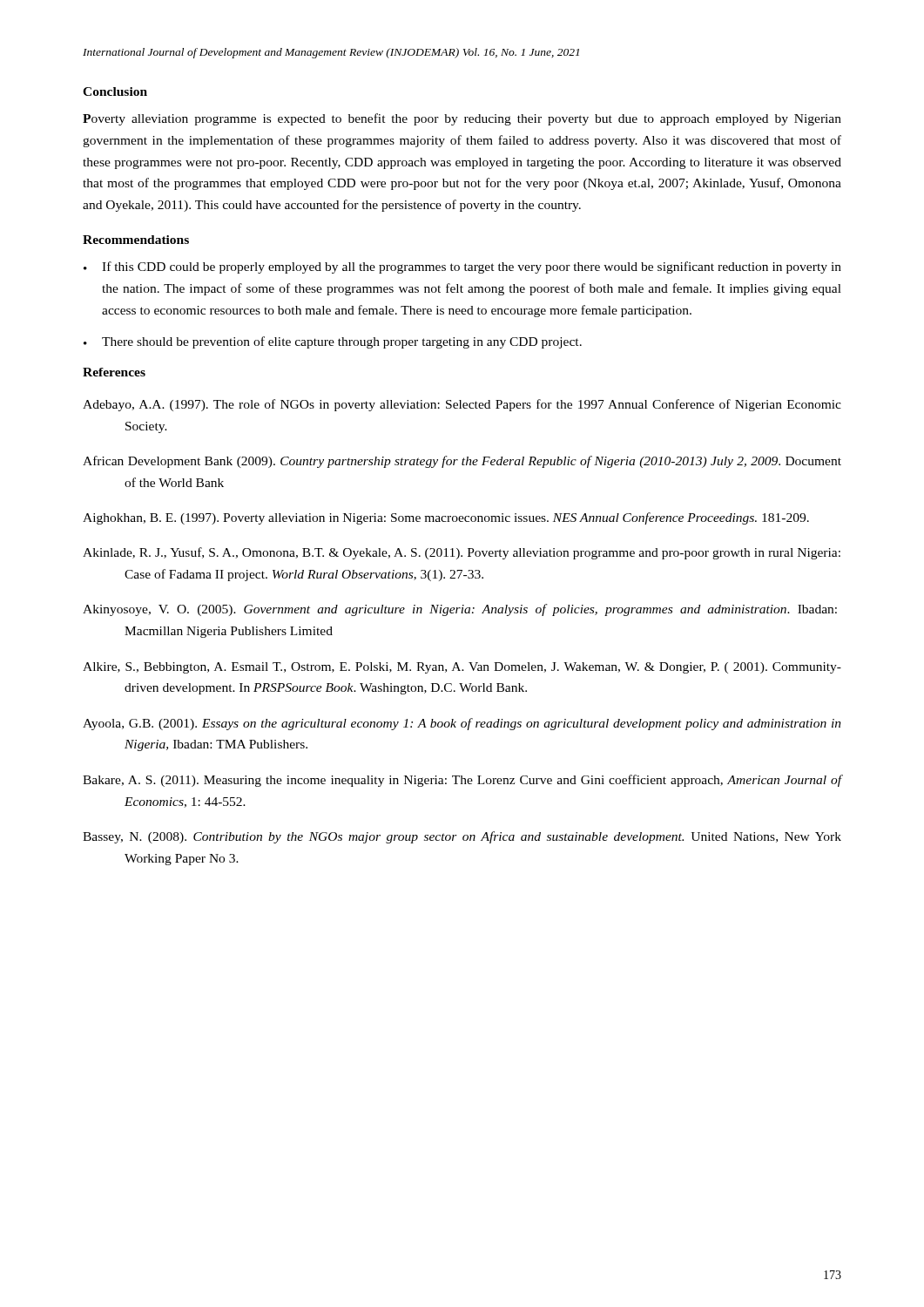Find the list item containing "• There should be prevention of elite"
This screenshot has height=1307, width=924.
click(462, 343)
